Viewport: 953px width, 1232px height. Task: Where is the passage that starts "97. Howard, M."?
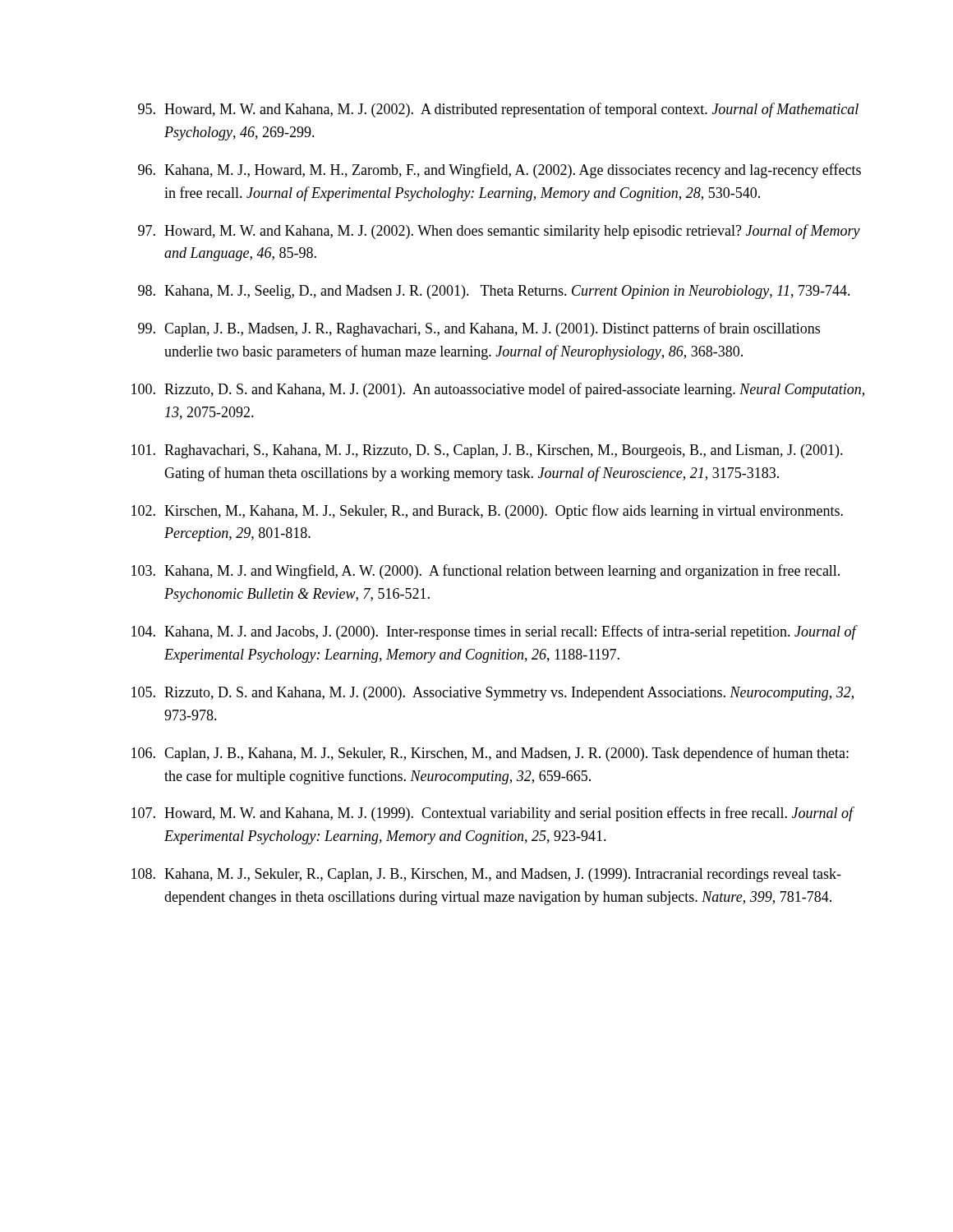tap(489, 243)
